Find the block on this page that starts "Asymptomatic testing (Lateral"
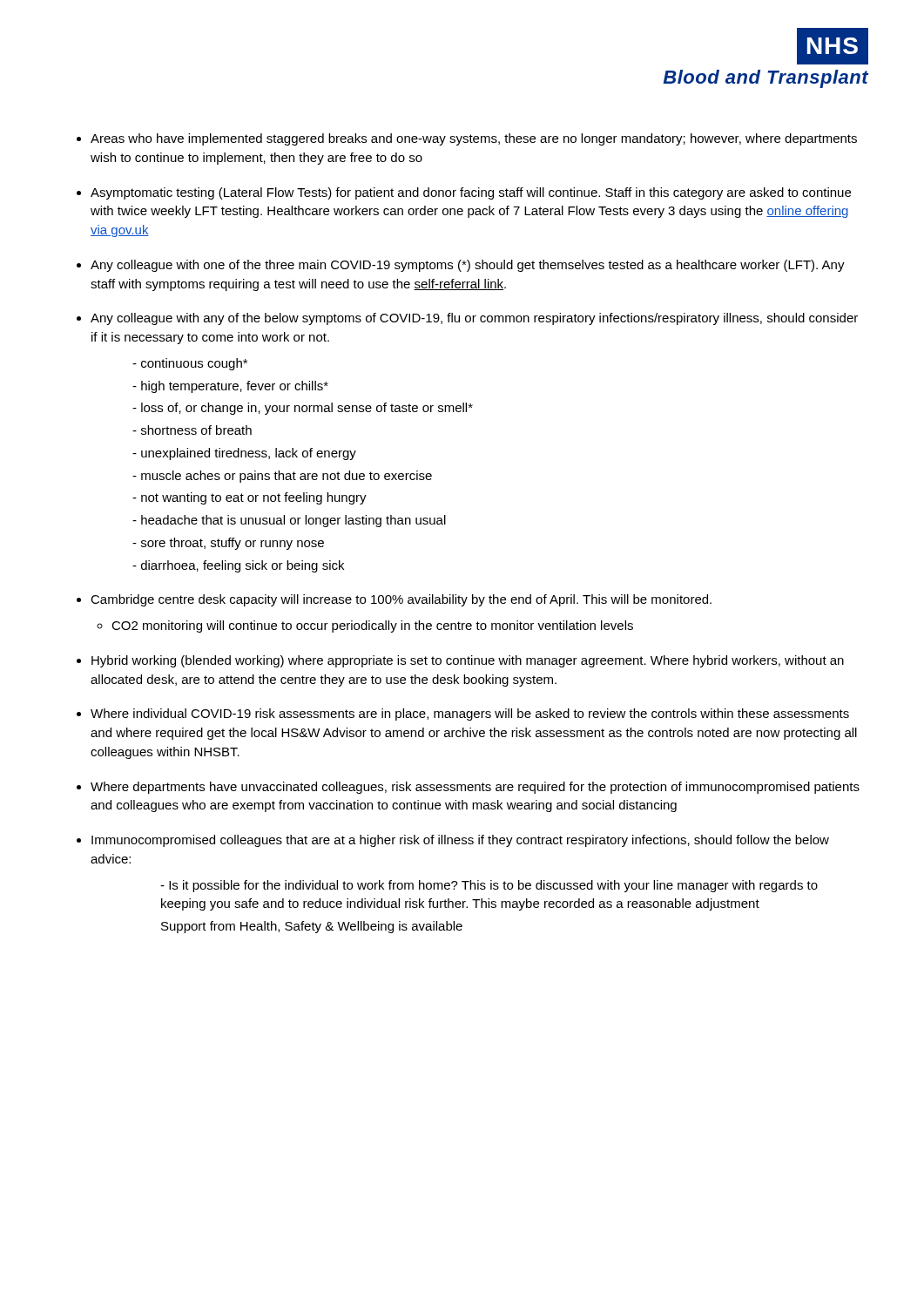Image resolution: width=924 pixels, height=1307 pixels. [x=471, y=211]
